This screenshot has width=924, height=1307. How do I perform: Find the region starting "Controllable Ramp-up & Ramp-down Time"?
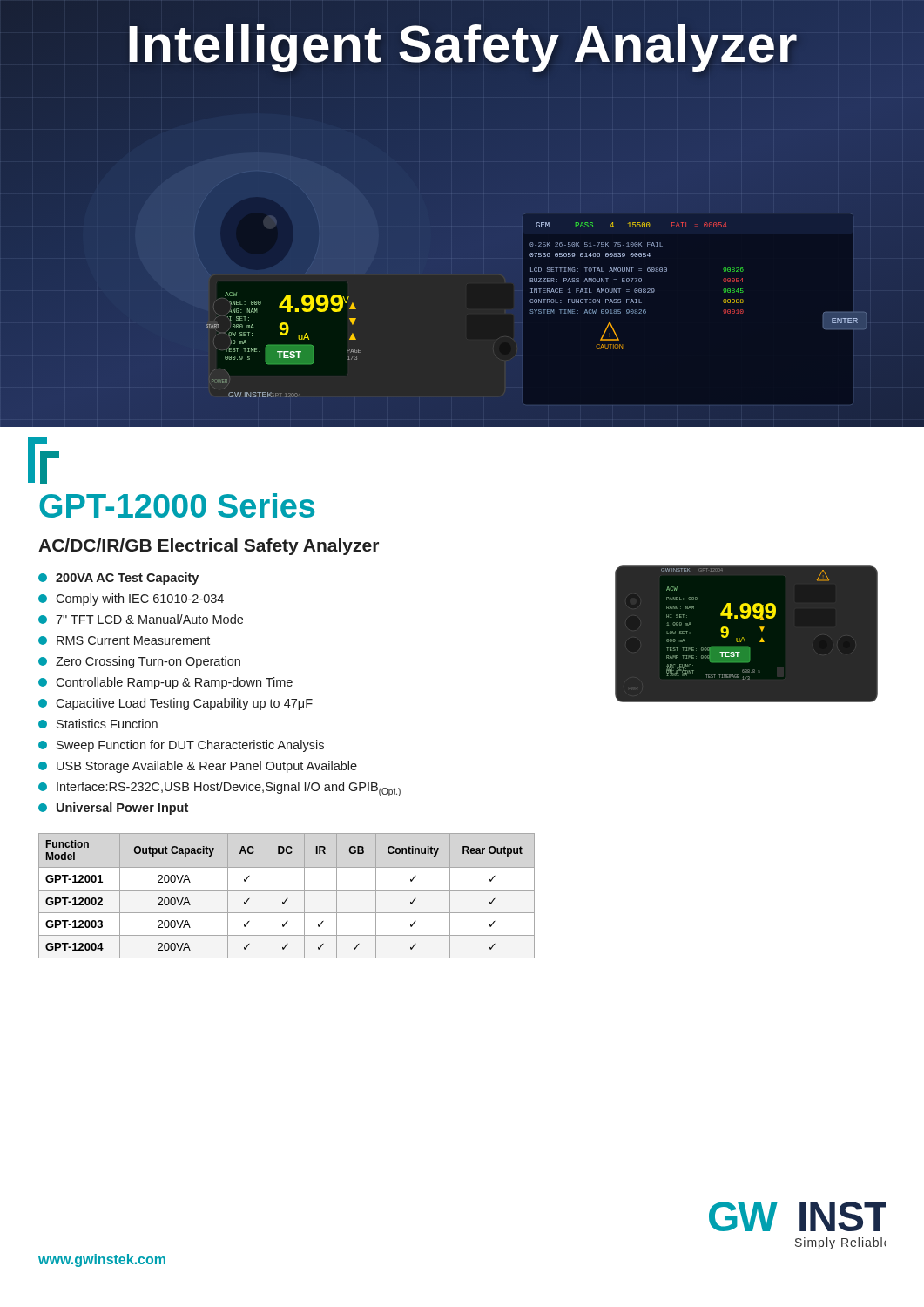166,682
